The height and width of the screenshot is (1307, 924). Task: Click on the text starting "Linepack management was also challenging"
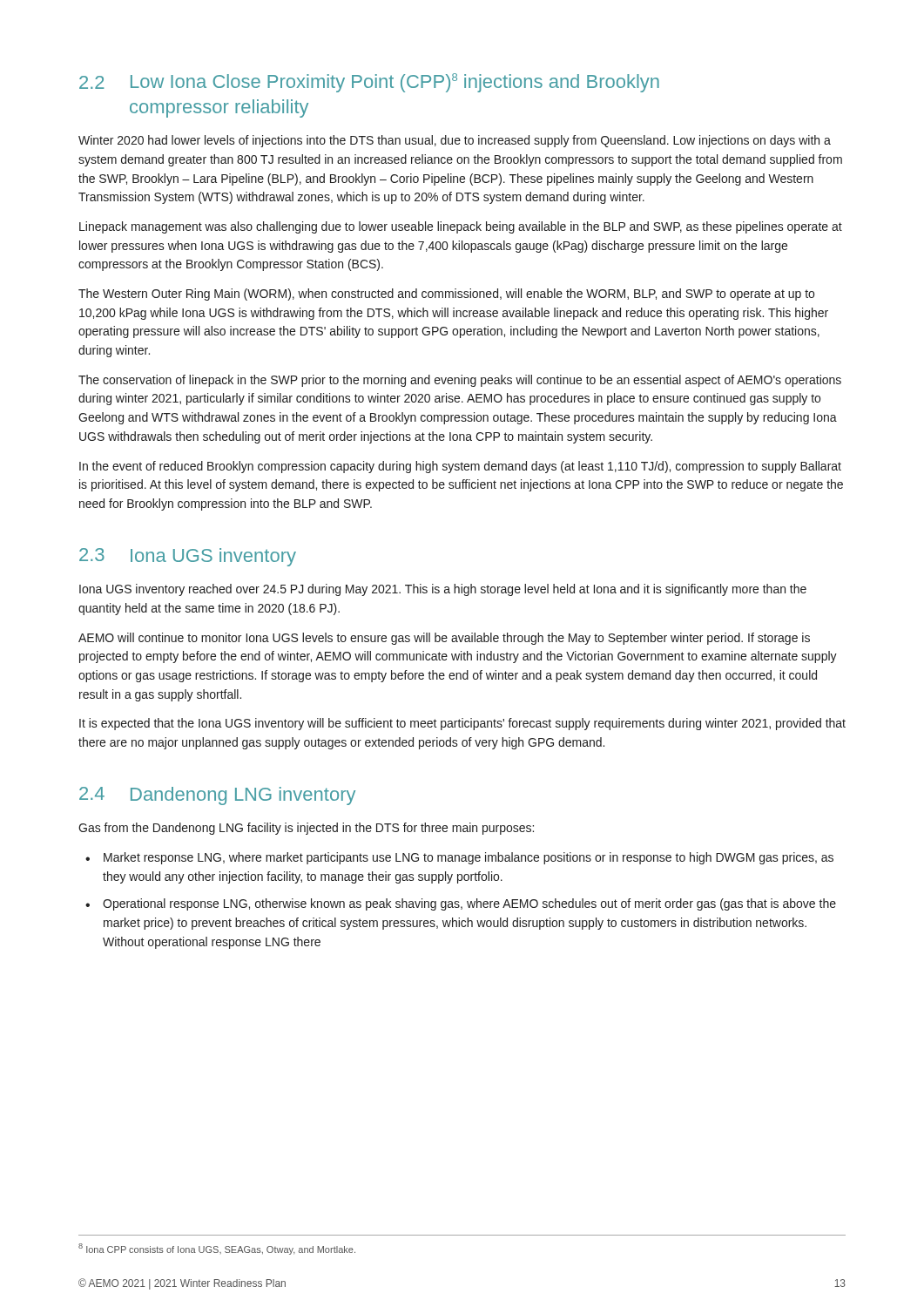pos(460,245)
